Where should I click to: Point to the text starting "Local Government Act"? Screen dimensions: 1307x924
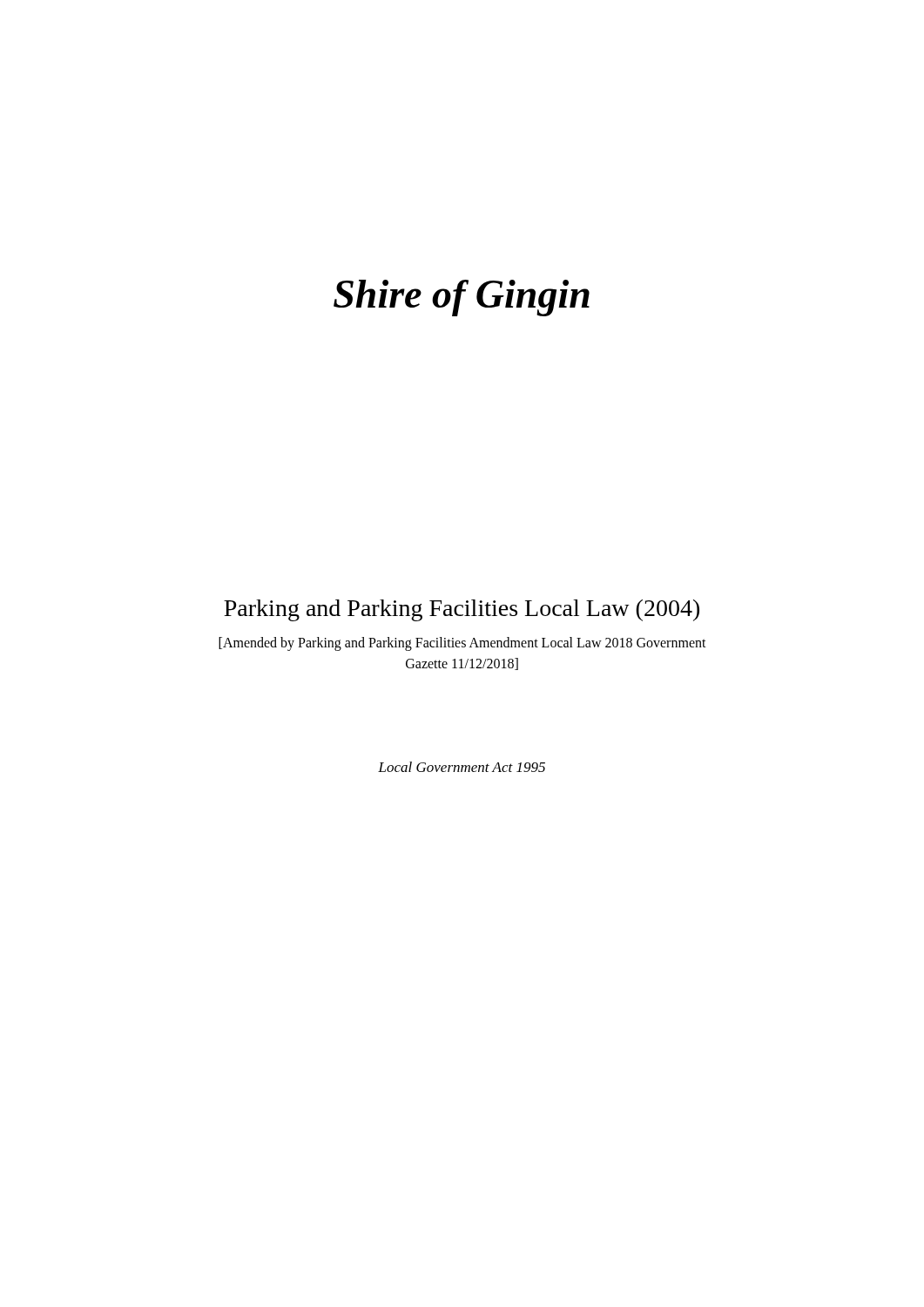(462, 767)
